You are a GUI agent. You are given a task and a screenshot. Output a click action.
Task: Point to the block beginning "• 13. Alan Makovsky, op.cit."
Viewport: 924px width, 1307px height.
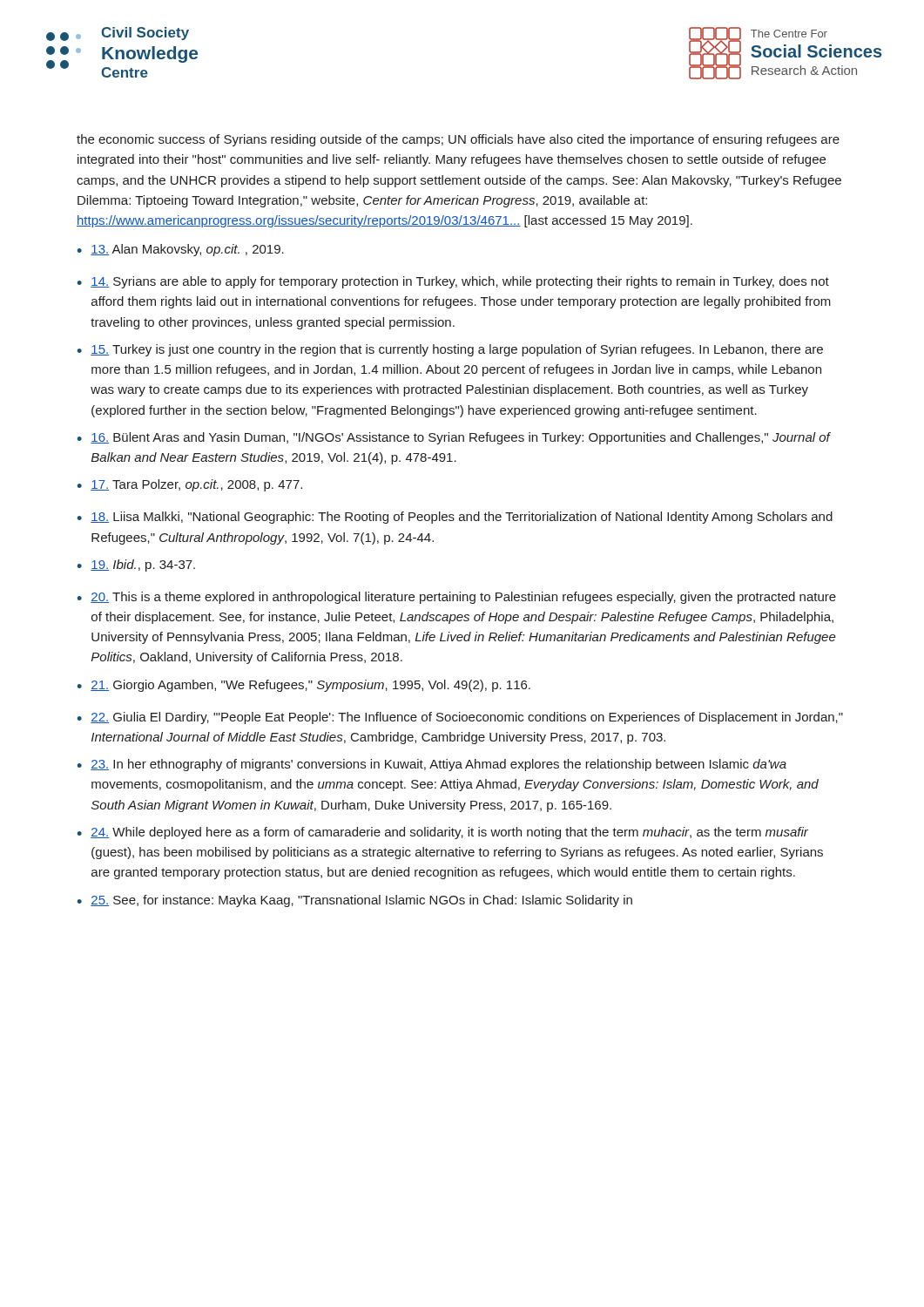point(180,250)
